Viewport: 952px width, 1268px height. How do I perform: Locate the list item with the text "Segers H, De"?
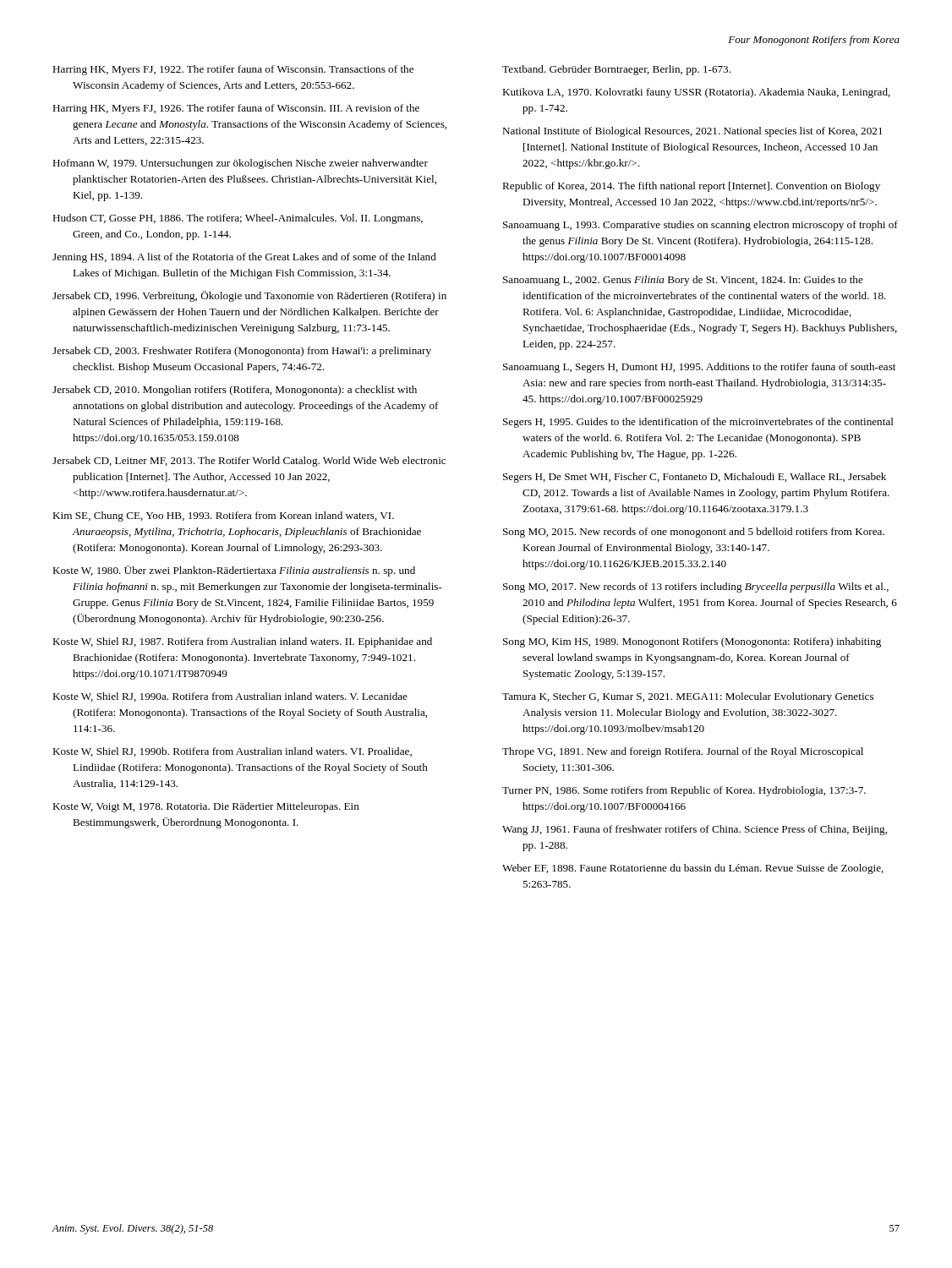click(x=696, y=492)
